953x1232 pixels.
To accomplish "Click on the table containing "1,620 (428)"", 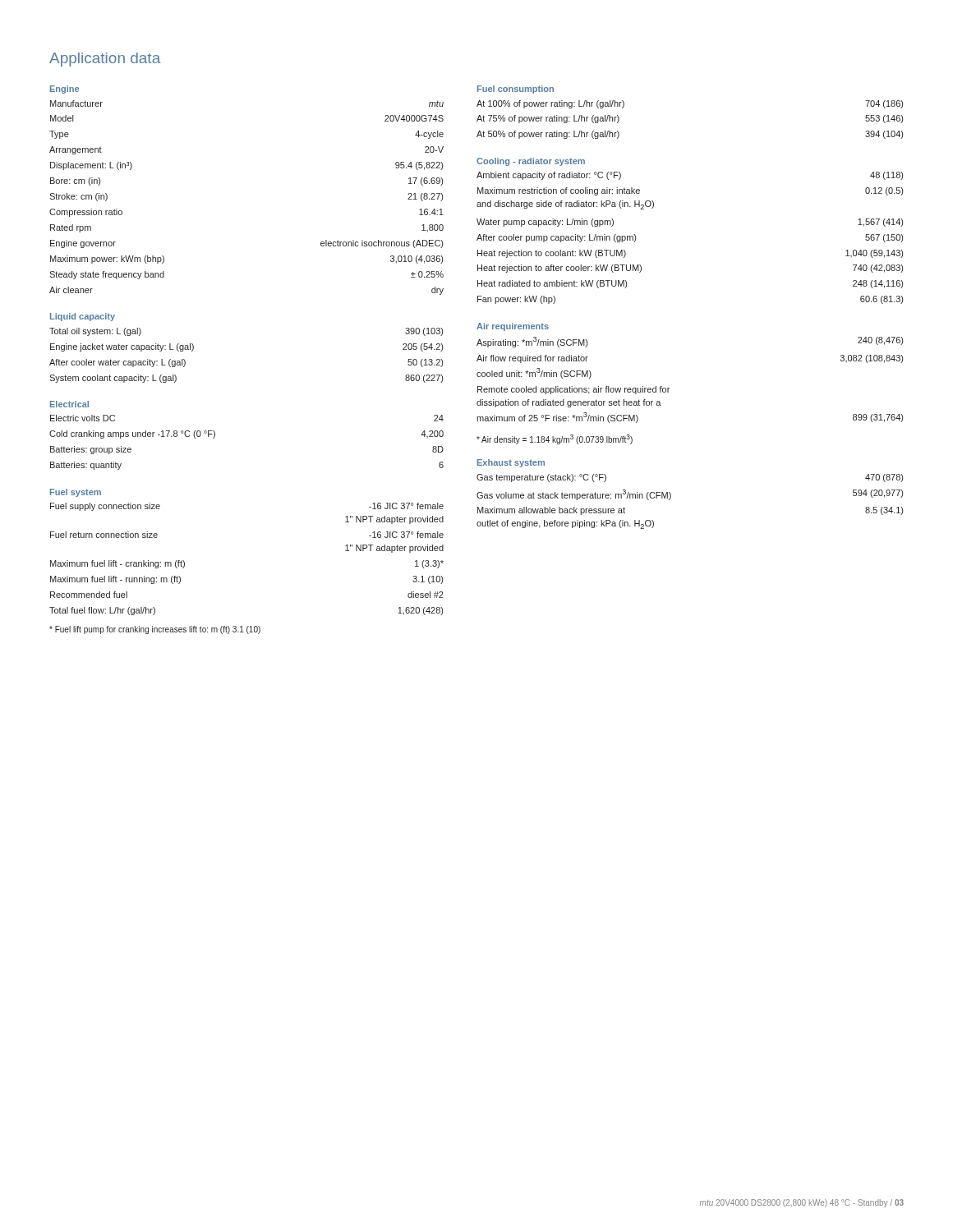I will (x=246, y=559).
